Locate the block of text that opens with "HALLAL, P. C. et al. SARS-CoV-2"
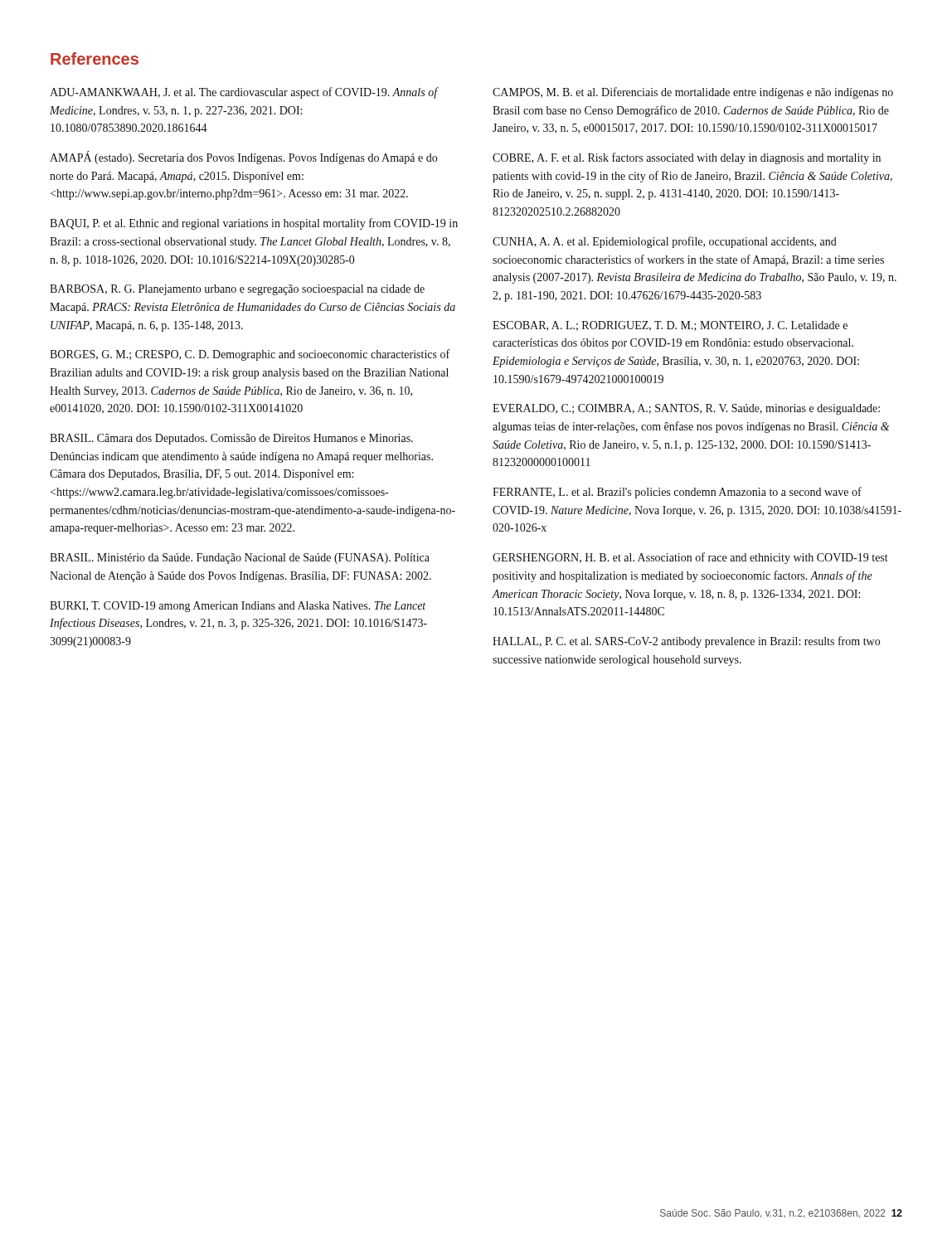Screen dimensions: 1244x952 pos(686,650)
